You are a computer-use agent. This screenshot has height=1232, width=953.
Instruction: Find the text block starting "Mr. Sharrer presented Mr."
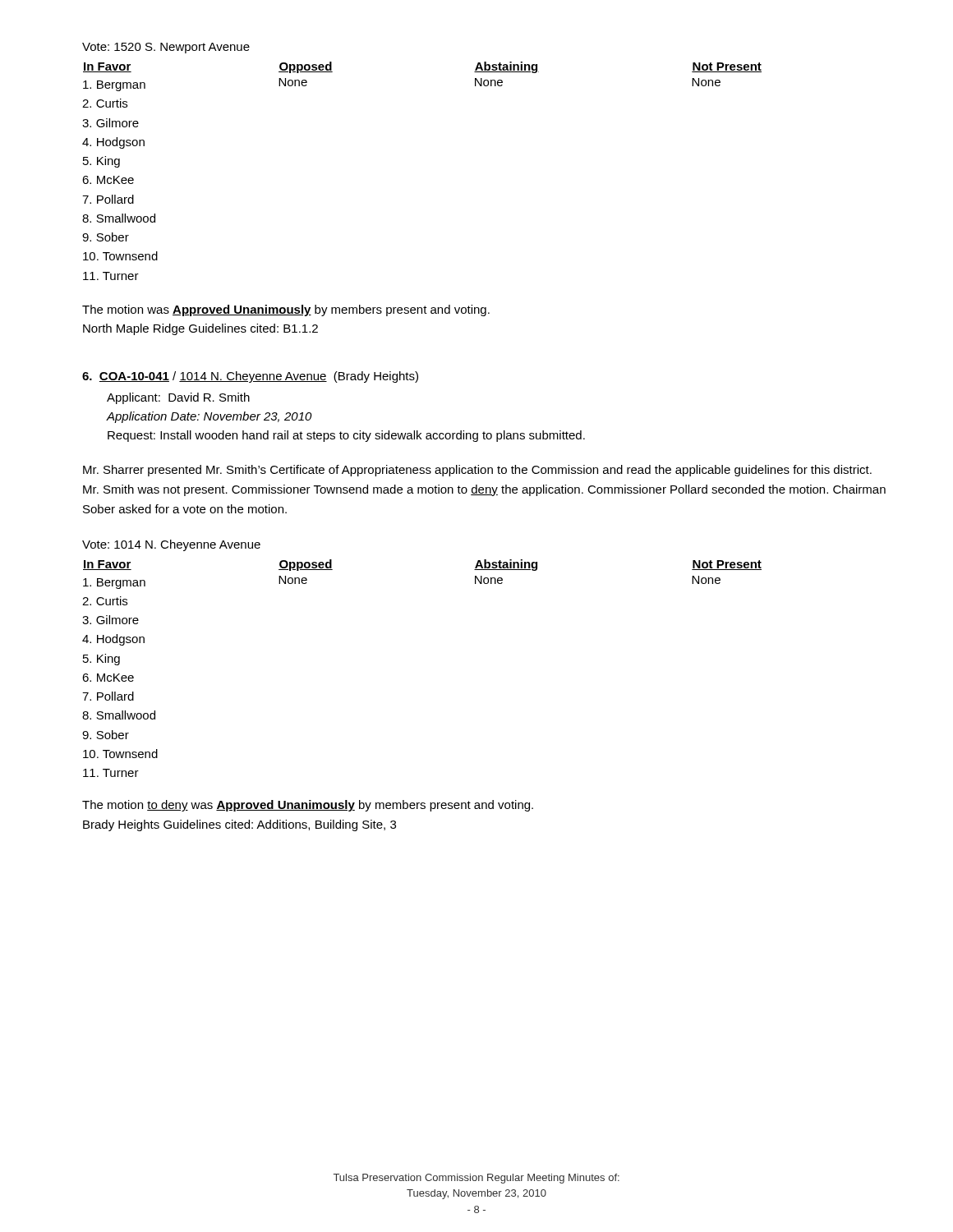click(x=484, y=489)
